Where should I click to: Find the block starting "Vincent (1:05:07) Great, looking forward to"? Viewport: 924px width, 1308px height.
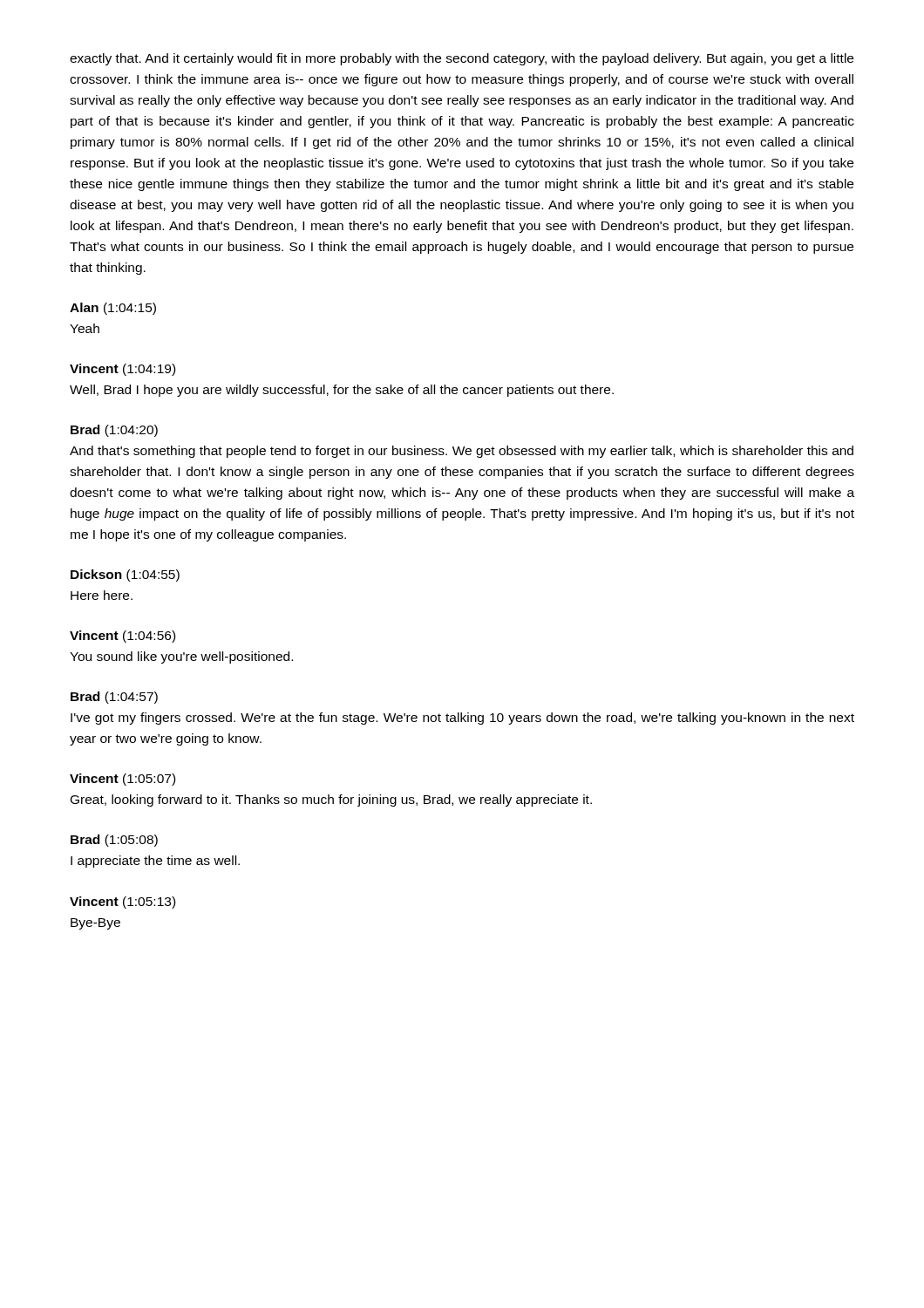(x=462, y=790)
